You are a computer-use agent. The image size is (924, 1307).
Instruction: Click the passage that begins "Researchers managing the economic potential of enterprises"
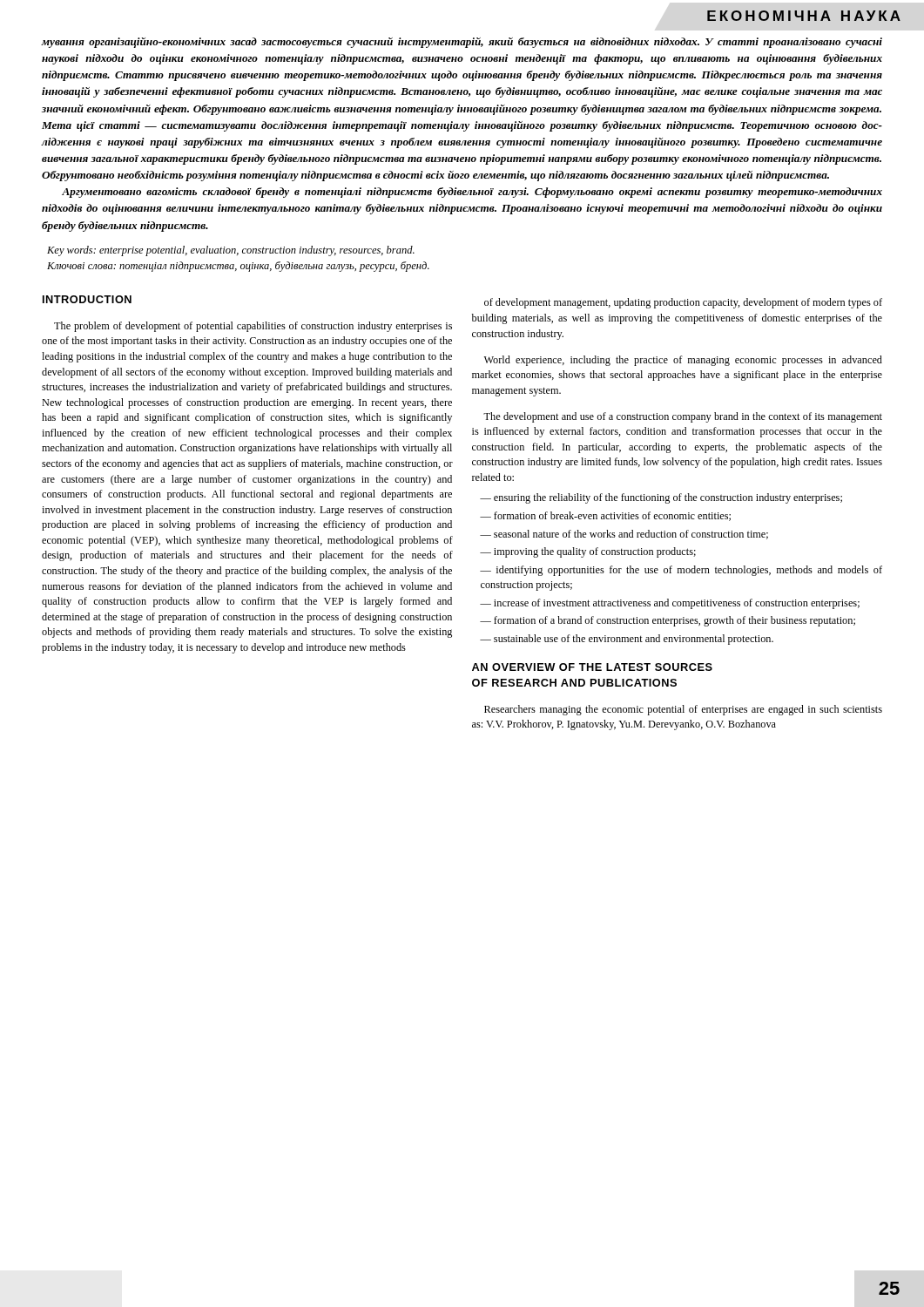(677, 717)
